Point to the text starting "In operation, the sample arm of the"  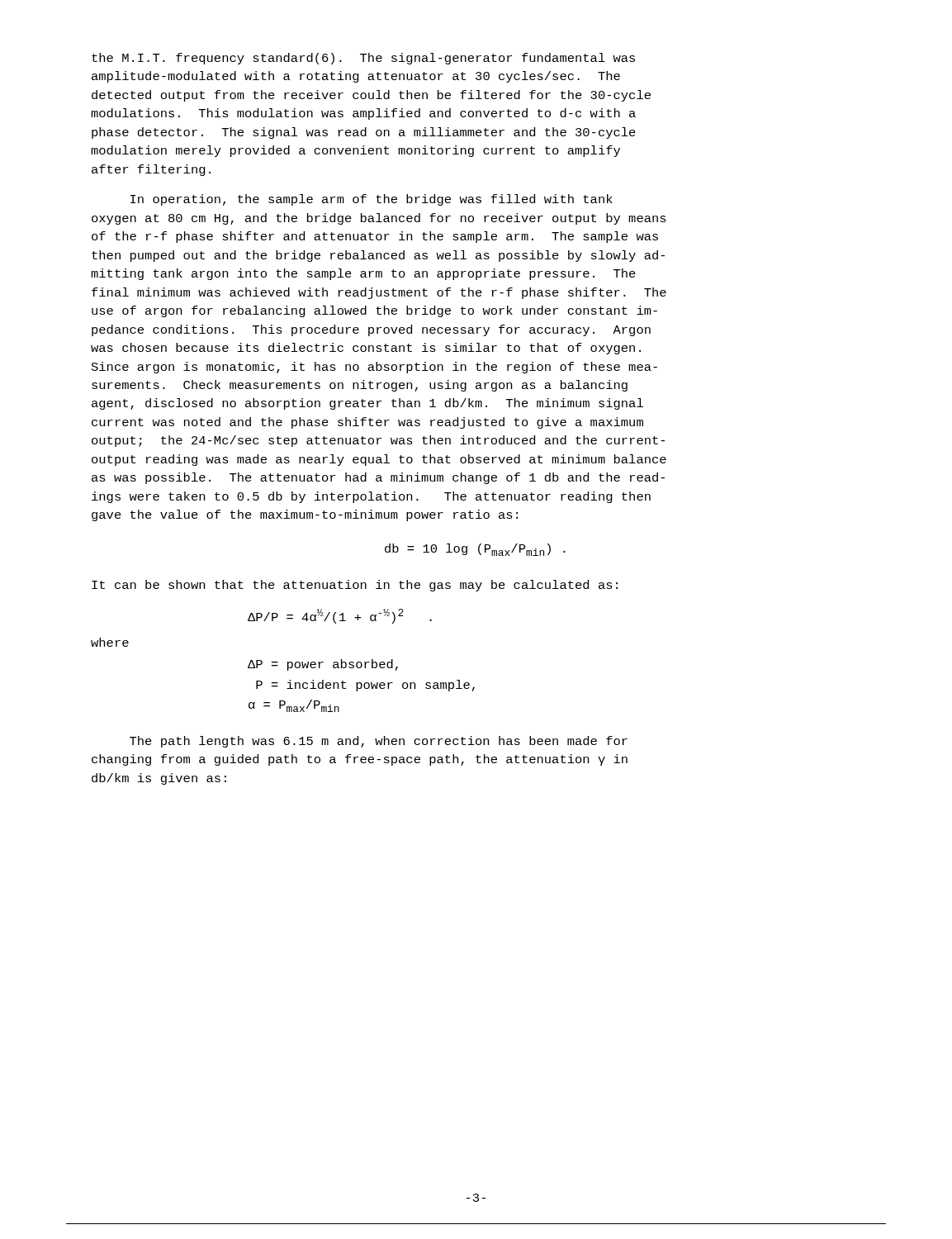point(476,358)
